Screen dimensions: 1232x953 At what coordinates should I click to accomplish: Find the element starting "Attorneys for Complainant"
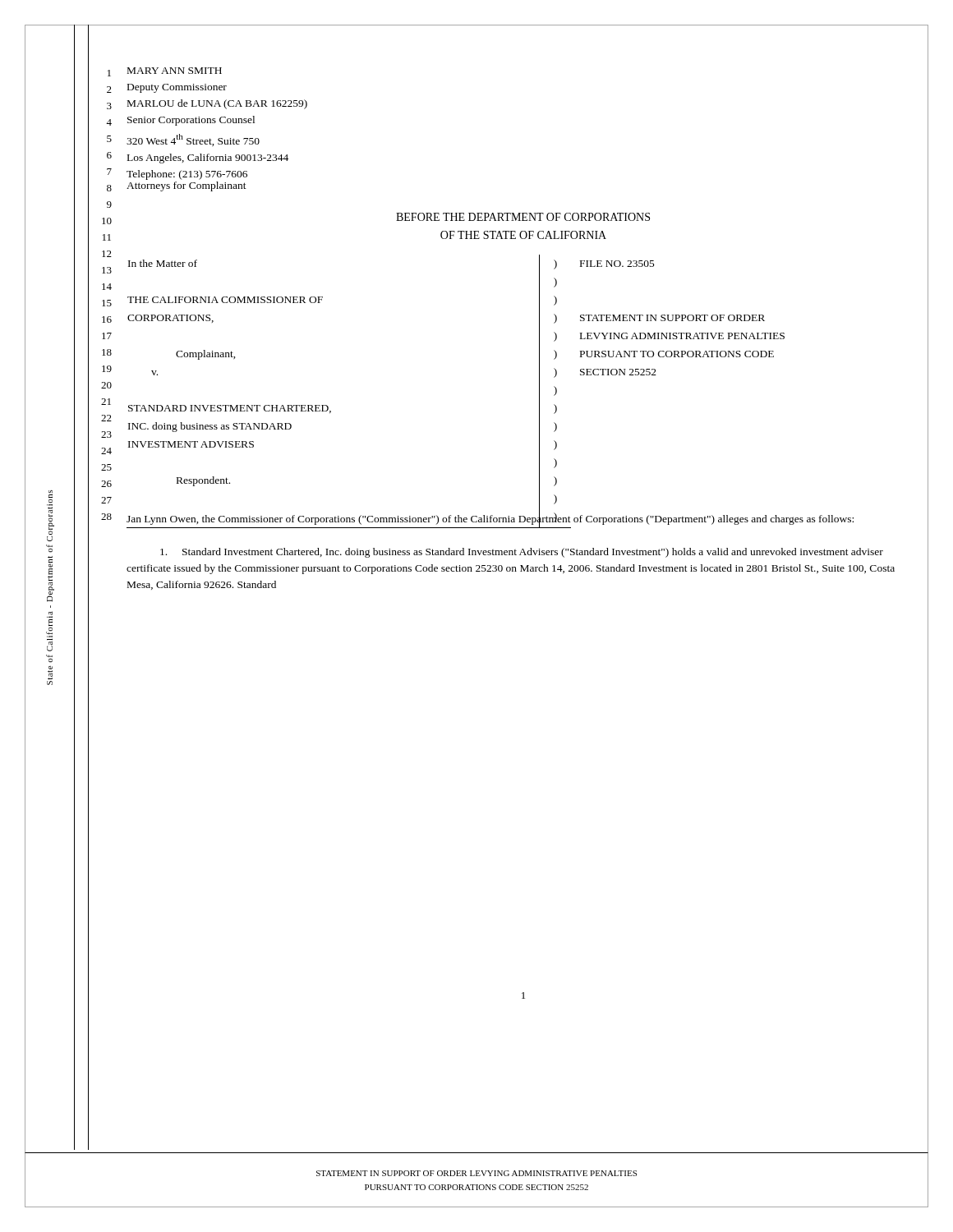click(186, 185)
